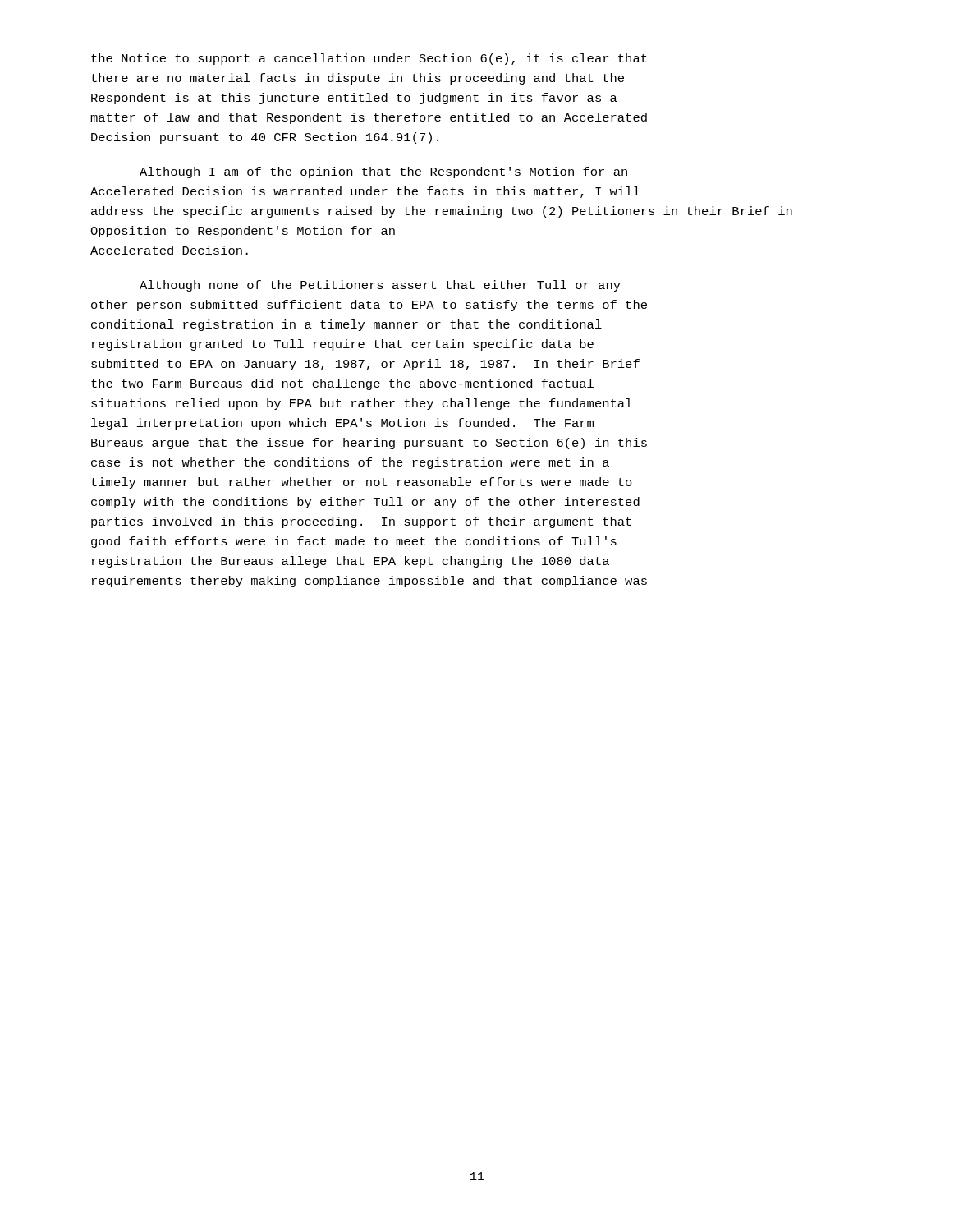
Task: Click on the text block that reads "the Notice to support a cancellation"
Action: click(x=369, y=99)
